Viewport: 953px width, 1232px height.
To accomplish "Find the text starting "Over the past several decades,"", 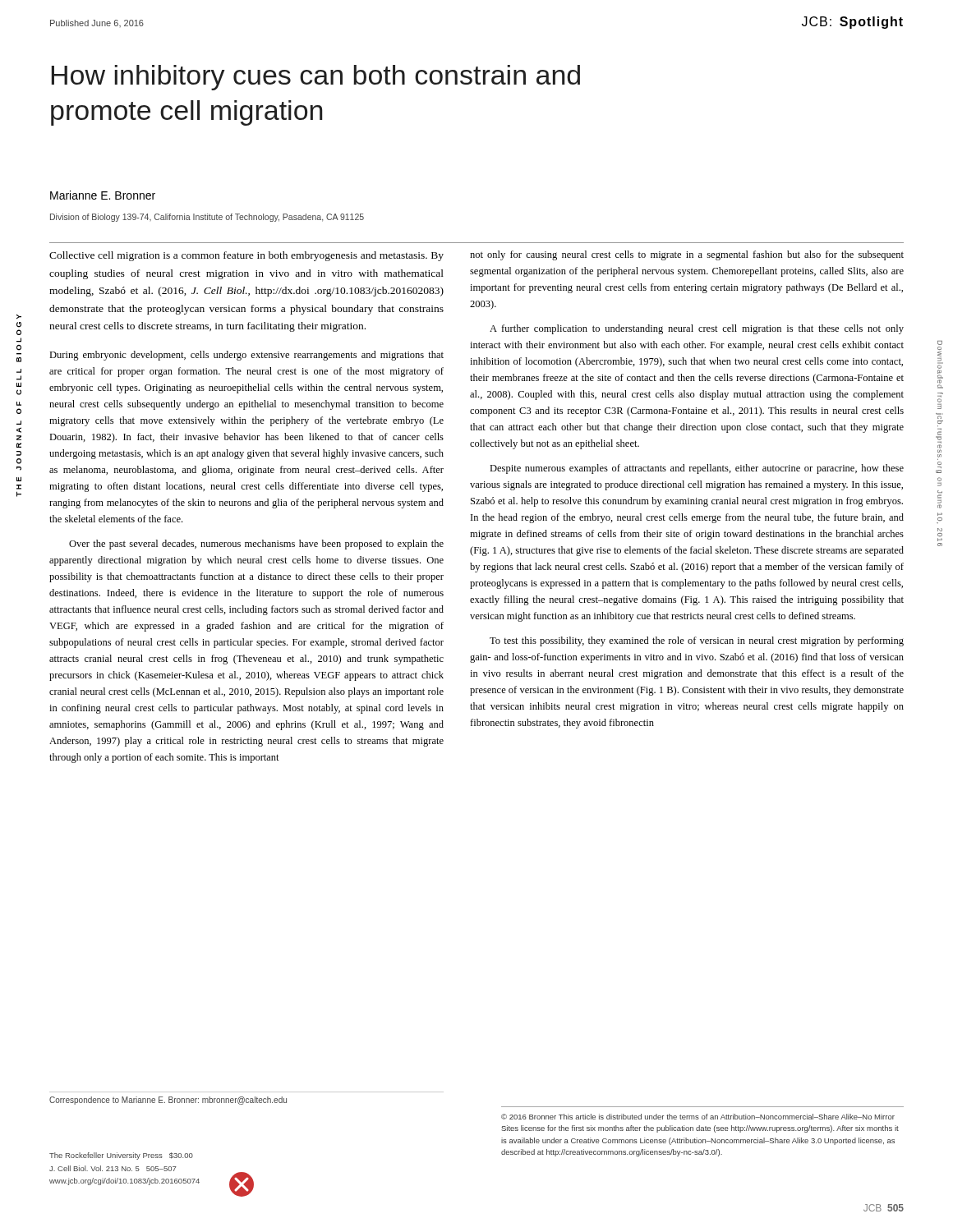I will coord(246,650).
